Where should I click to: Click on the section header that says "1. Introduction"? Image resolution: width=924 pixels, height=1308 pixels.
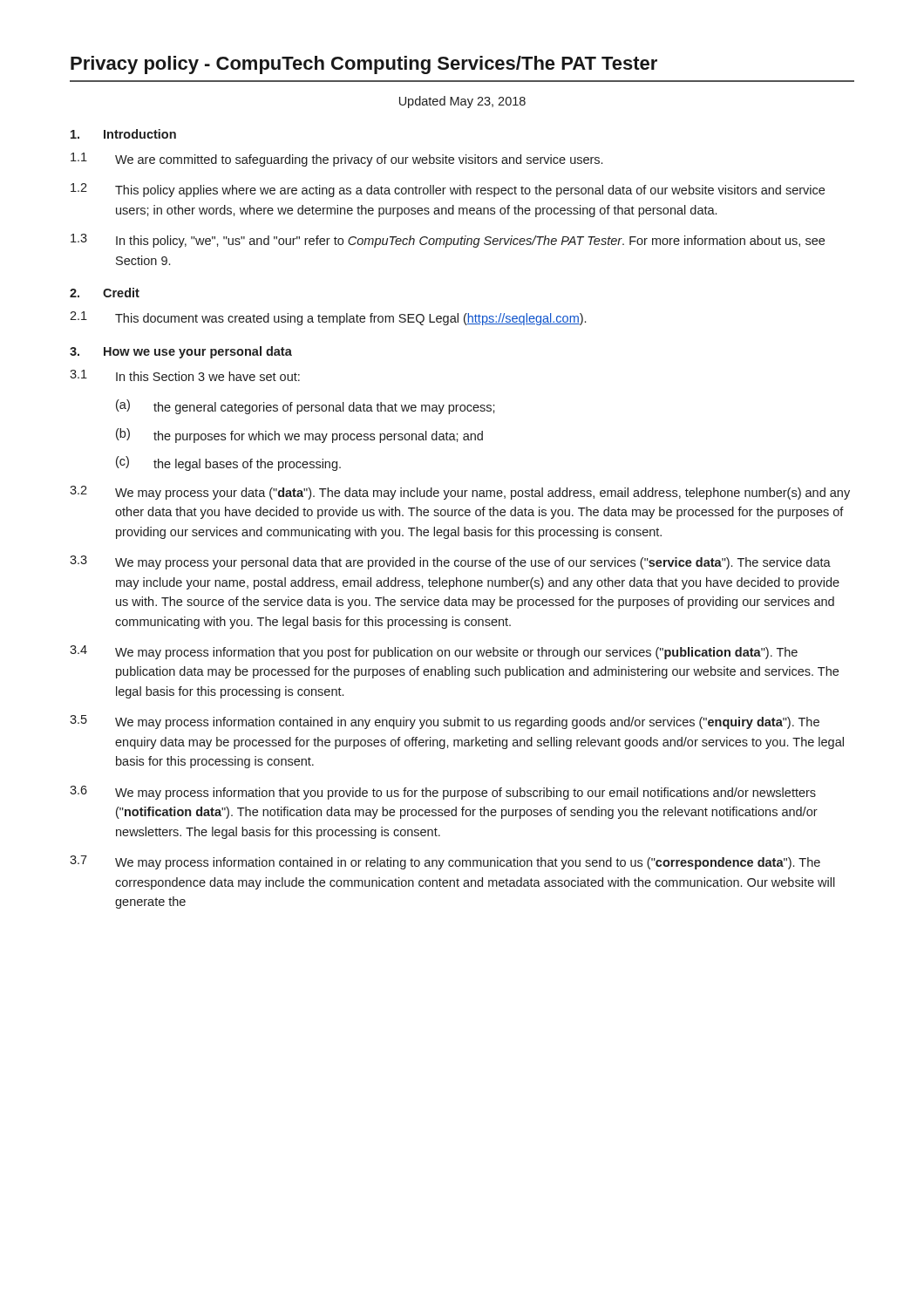tap(123, 134)
